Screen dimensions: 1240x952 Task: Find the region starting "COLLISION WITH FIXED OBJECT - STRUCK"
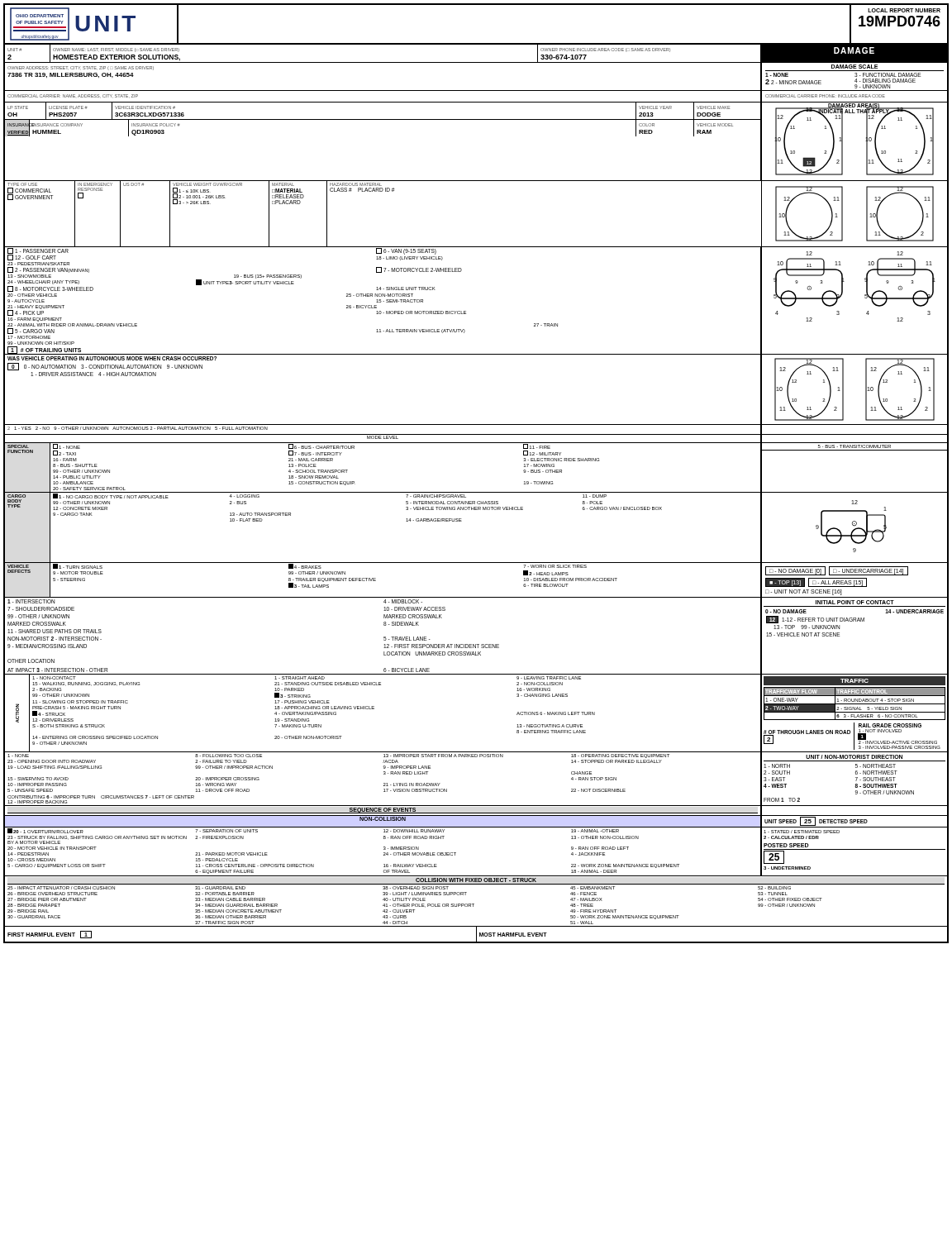[476, 901]
